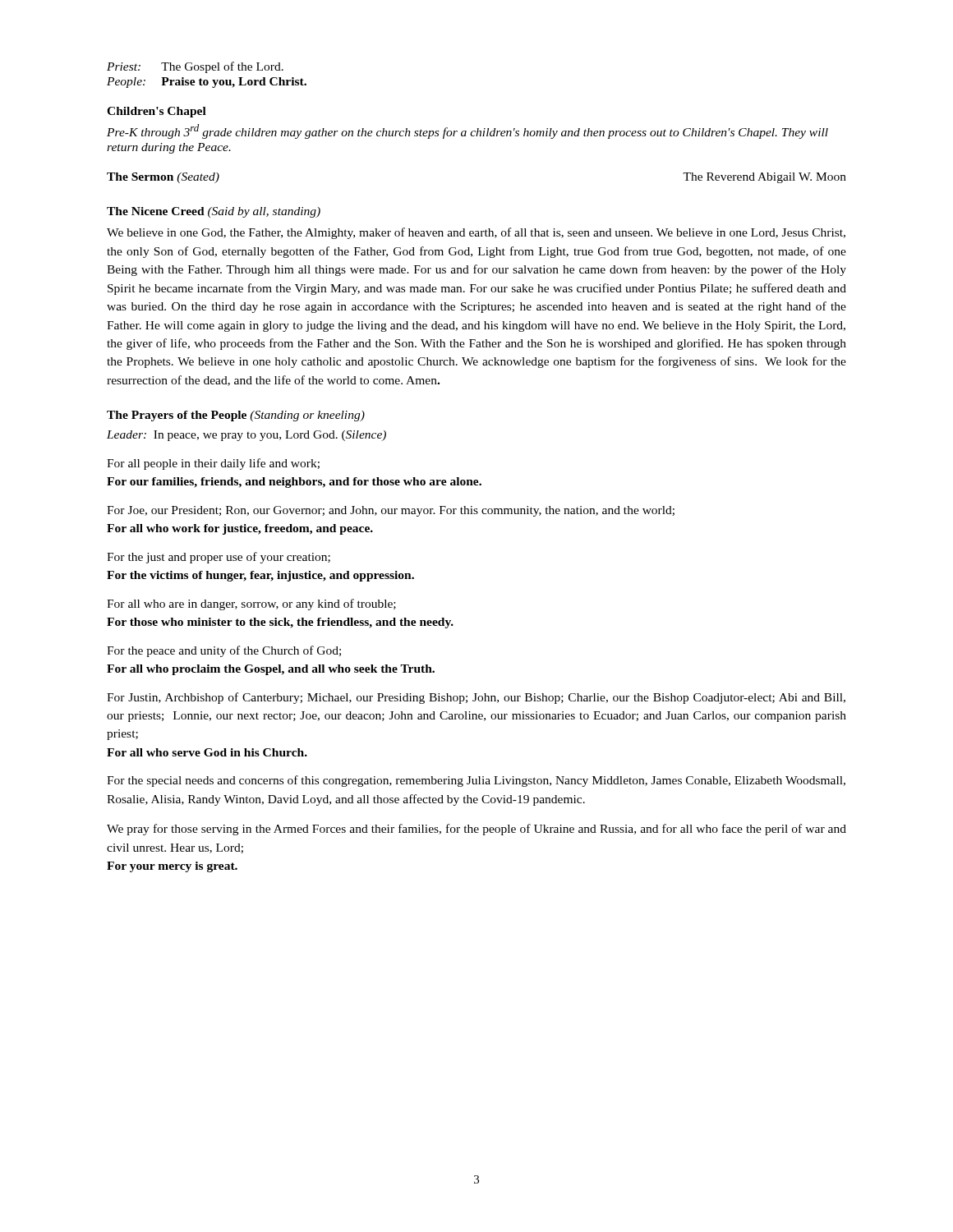Locate the text block containing "For the peace and unity of the Church"

pyautogui.click(x=271, y=659)
